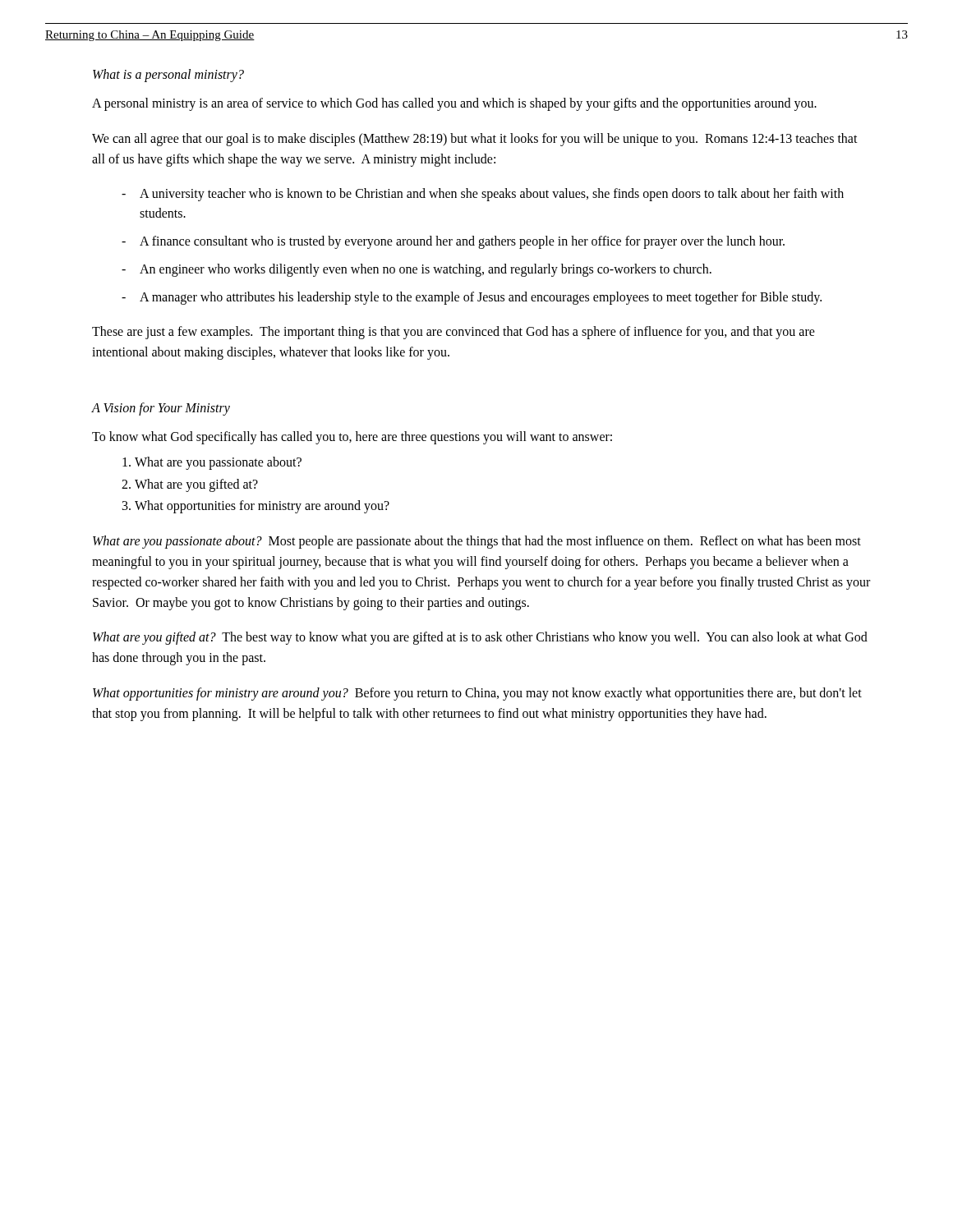The height and width of the screenshot is (1232, 953).
Task: Select the text block containing "What are you gifted at? The"
Action: pyautogui.click(x=480, y=647)
